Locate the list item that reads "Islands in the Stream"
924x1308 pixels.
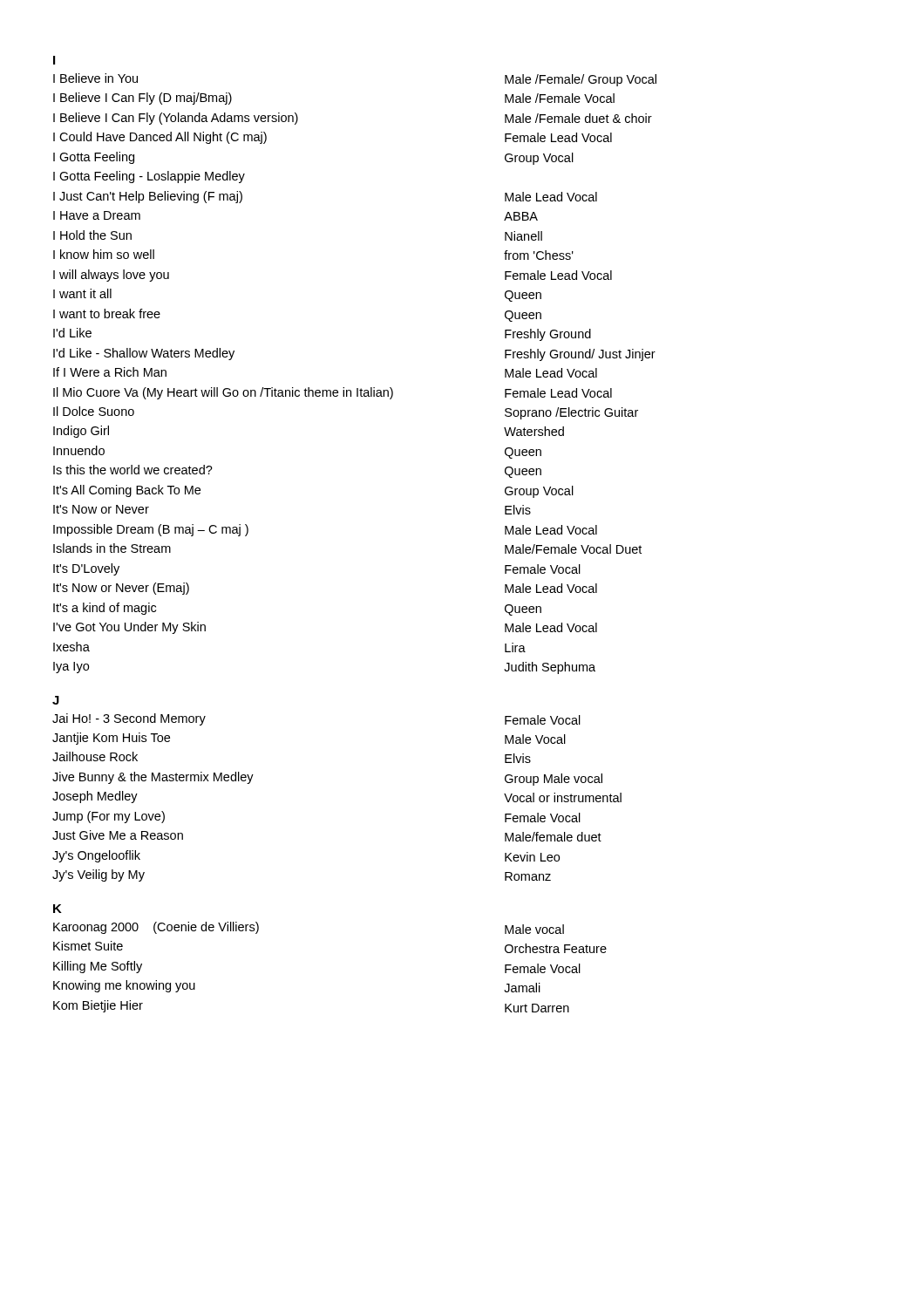click(x=112, y=549)
